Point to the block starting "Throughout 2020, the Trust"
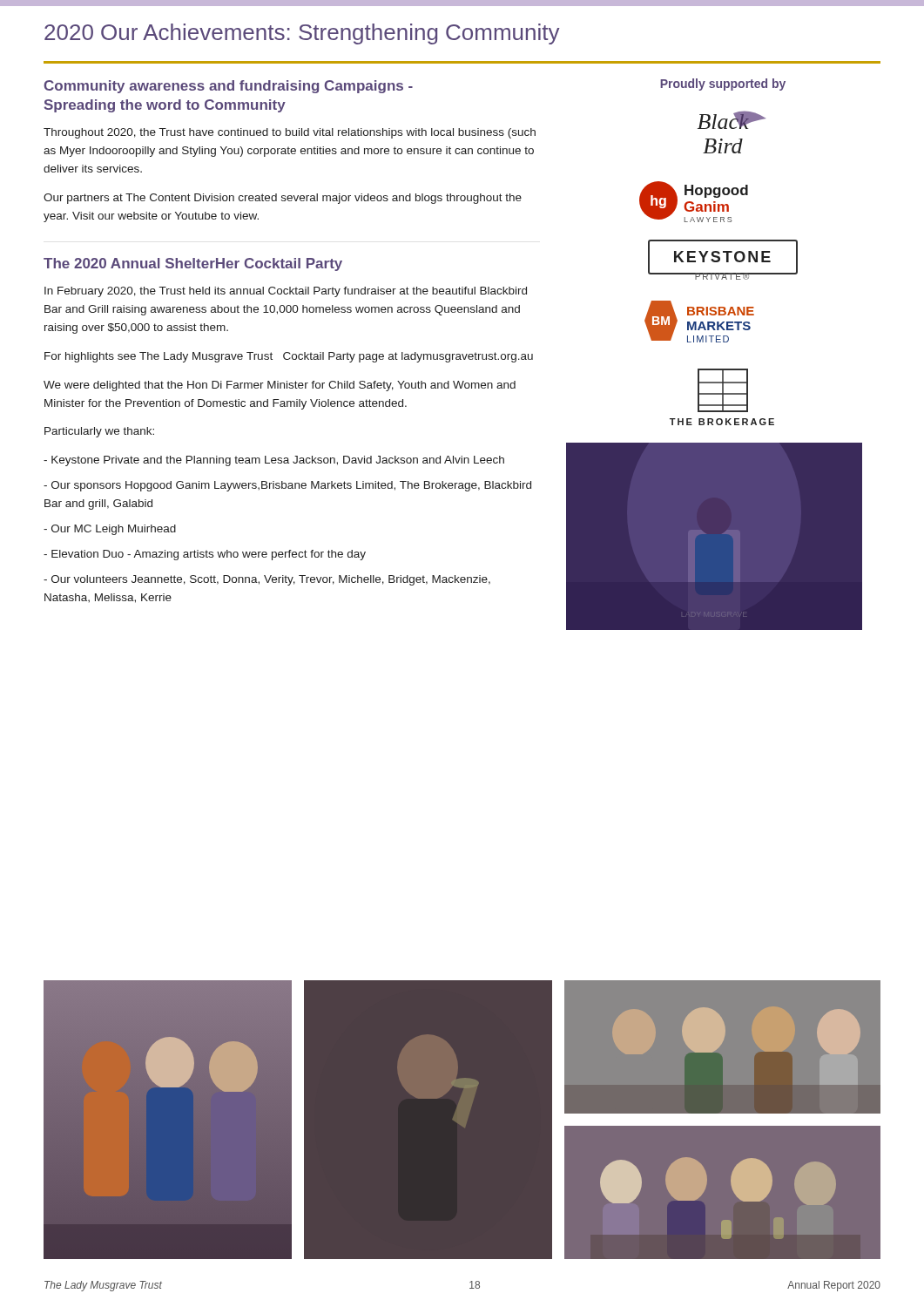The width and height of the screenshot is (924, 1307). 292,151
